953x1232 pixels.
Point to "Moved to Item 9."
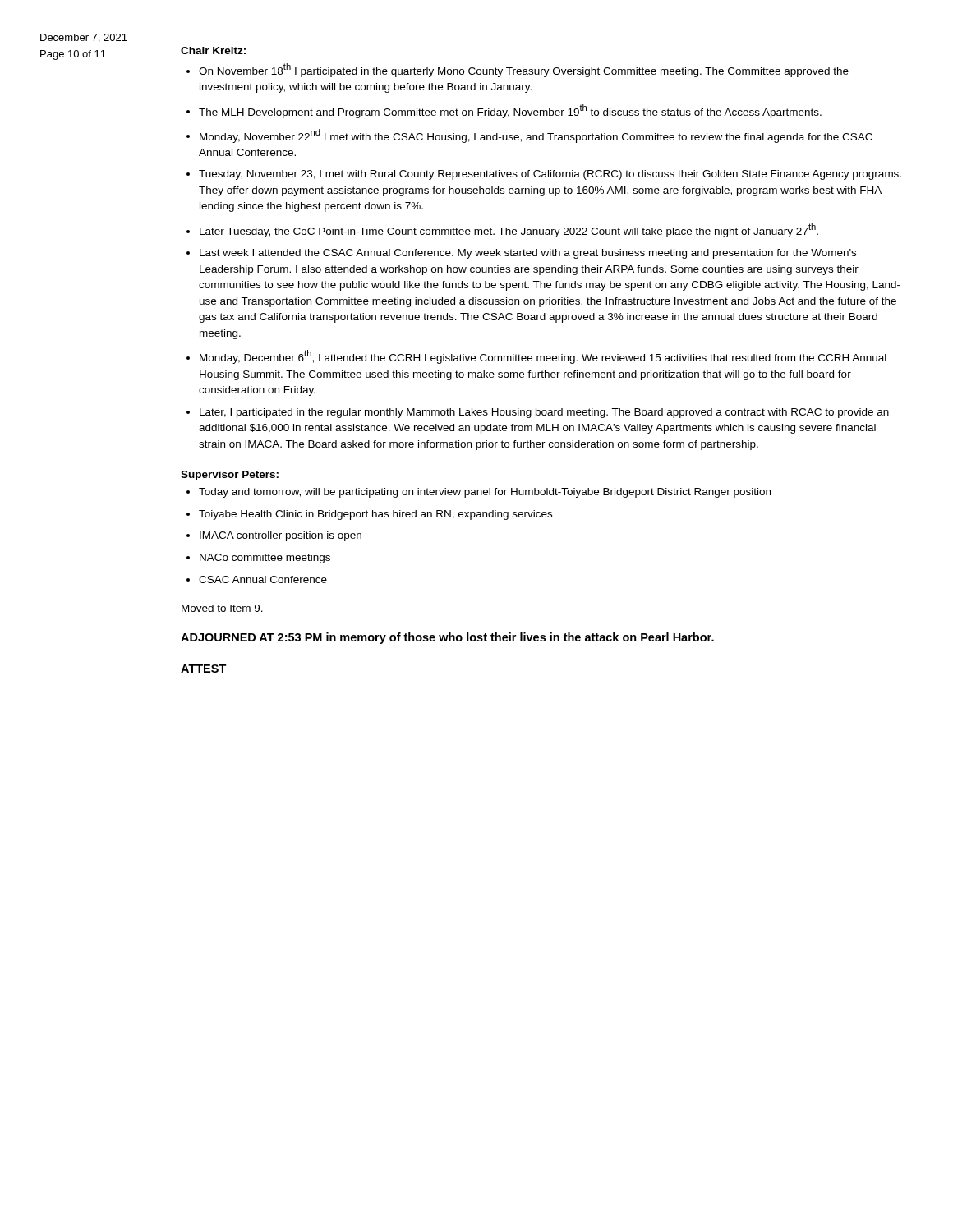(222, 608)
